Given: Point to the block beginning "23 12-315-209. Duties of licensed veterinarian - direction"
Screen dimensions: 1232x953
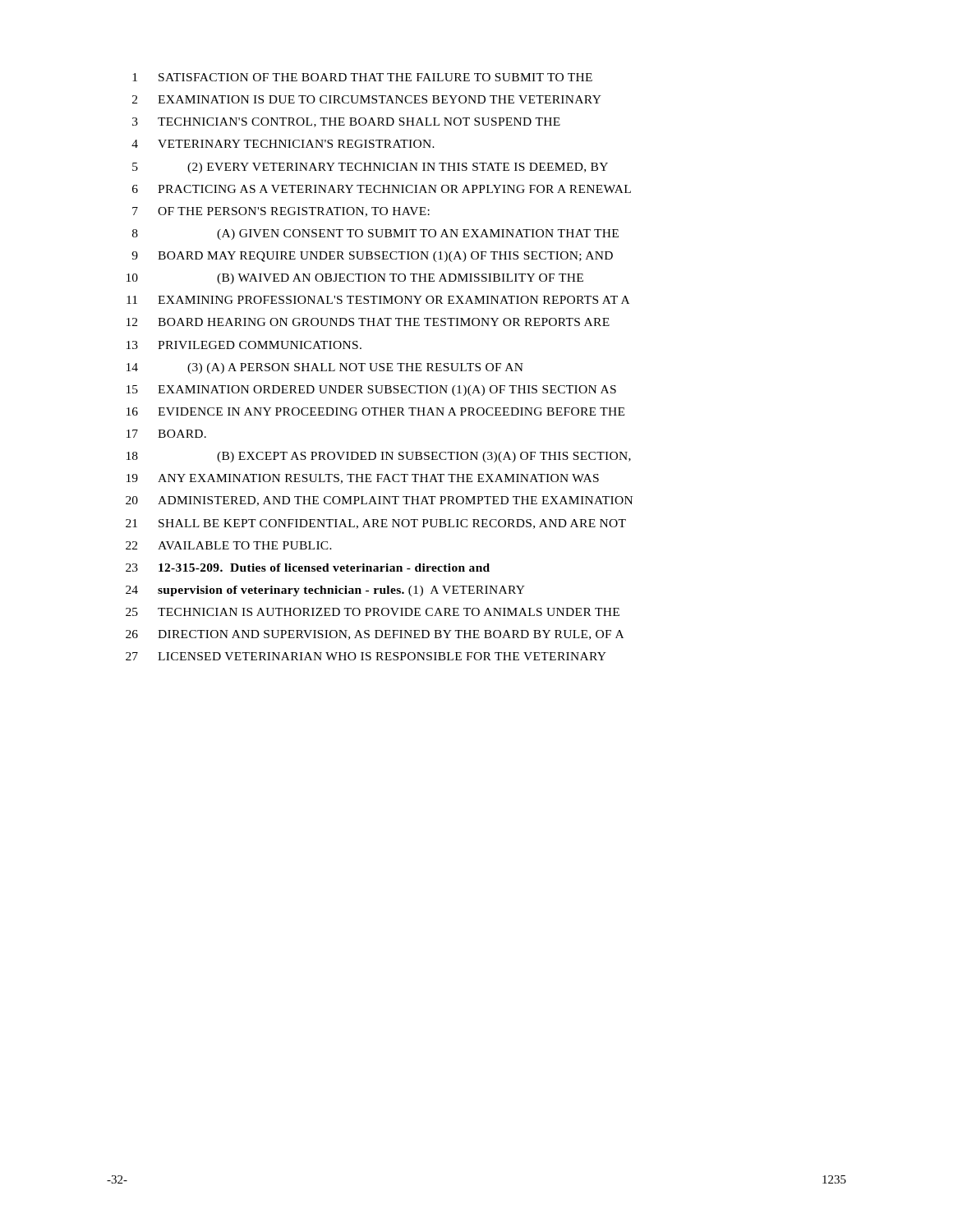Looking at the screenshot, I should [x=476, y=567].
